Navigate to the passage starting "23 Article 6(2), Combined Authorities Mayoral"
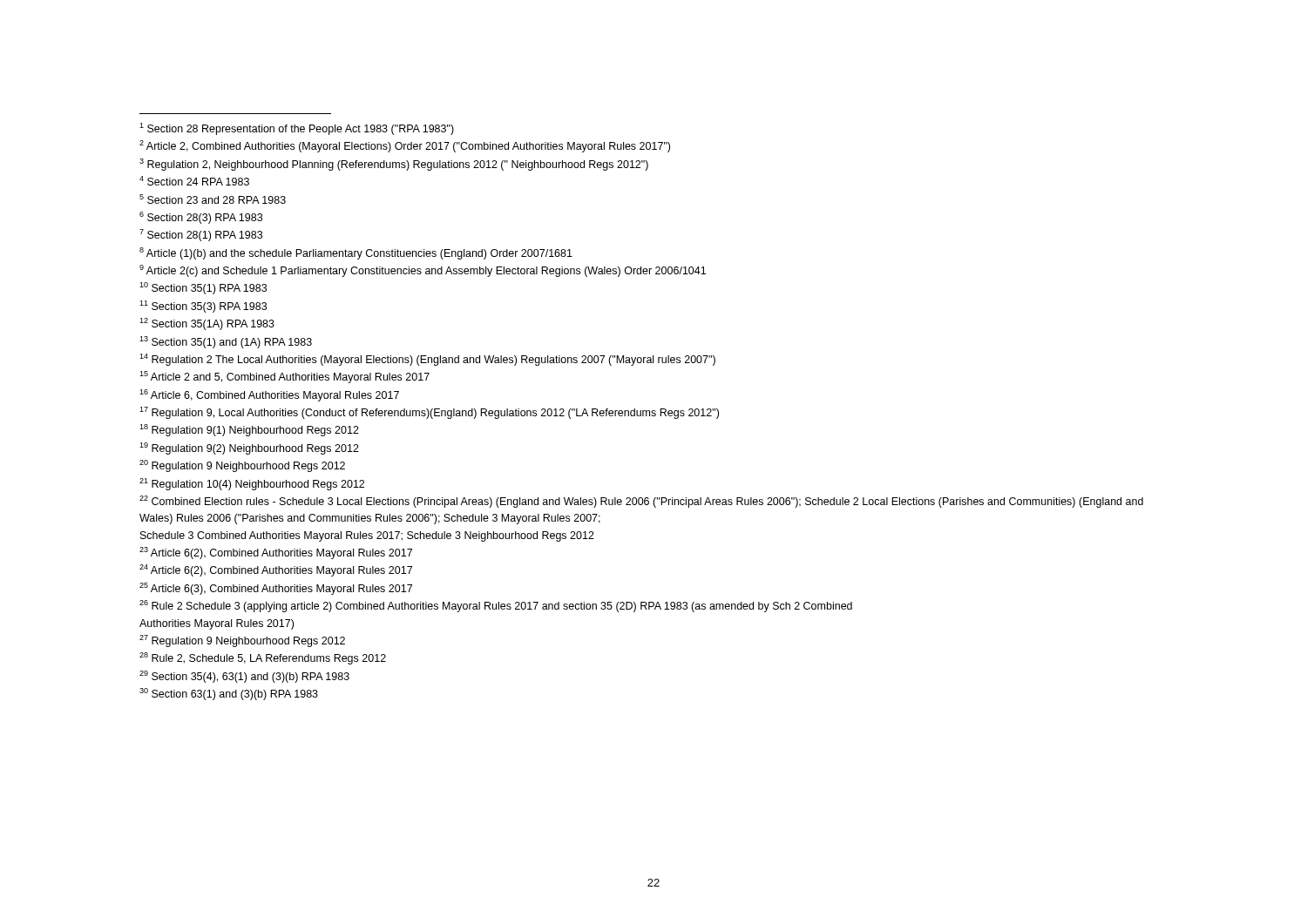Screen dimensions: 924x1307 276,552
